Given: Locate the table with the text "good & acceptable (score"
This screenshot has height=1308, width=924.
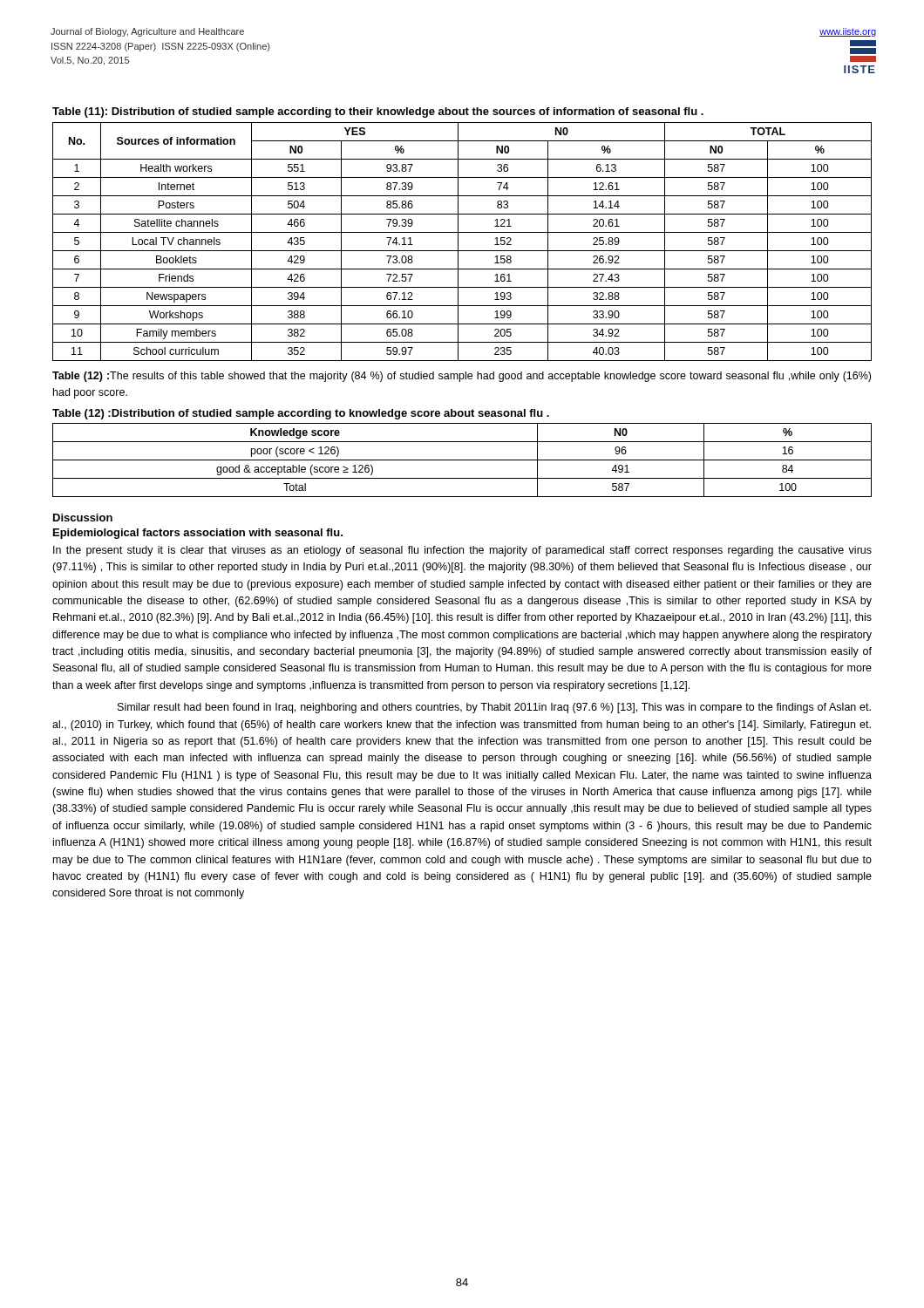Looking at the screenshot, I should click(x=462, y=460).
